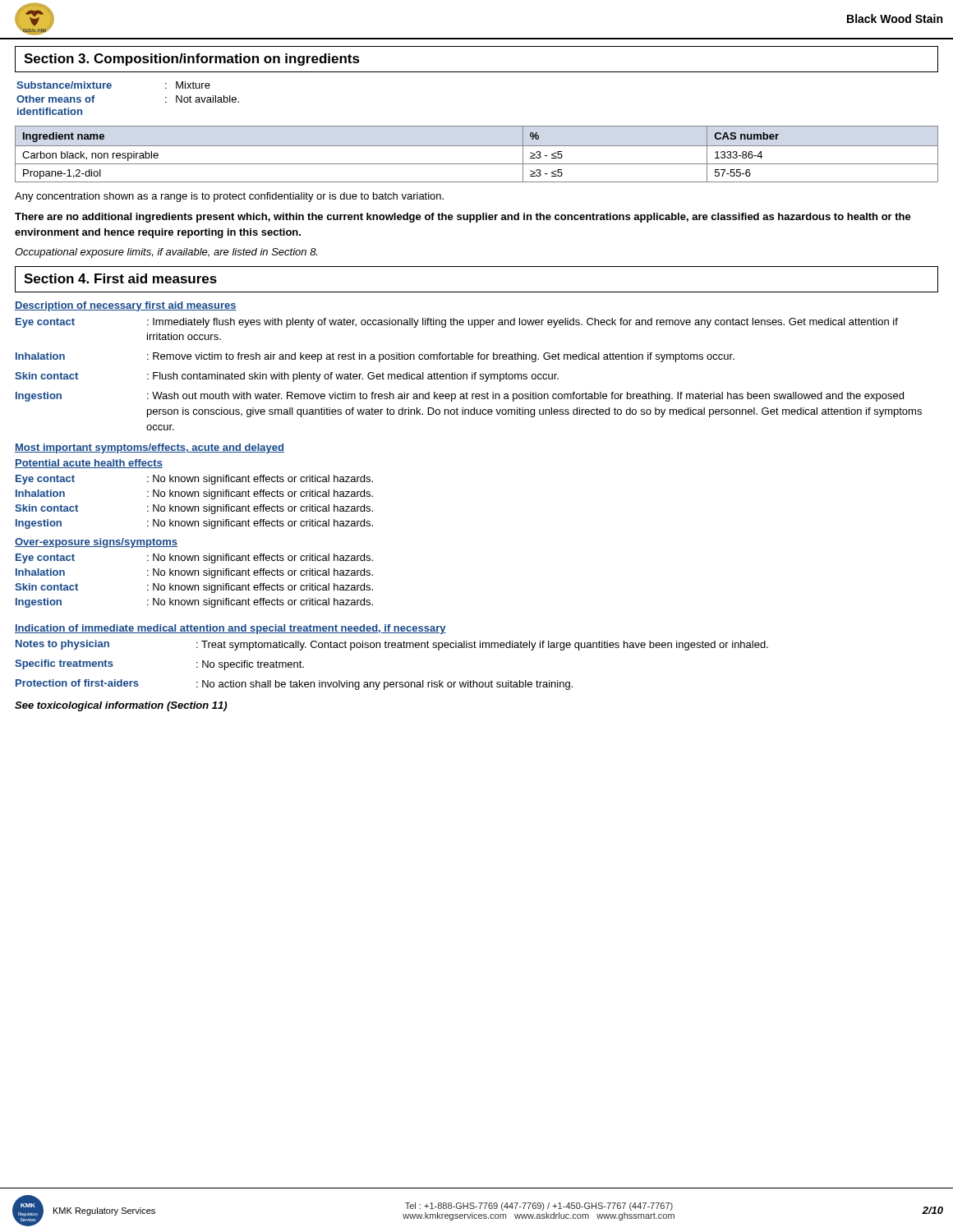Locate the title containing "Section 3. Composition/information on ingredients"

tap(192, 60)
